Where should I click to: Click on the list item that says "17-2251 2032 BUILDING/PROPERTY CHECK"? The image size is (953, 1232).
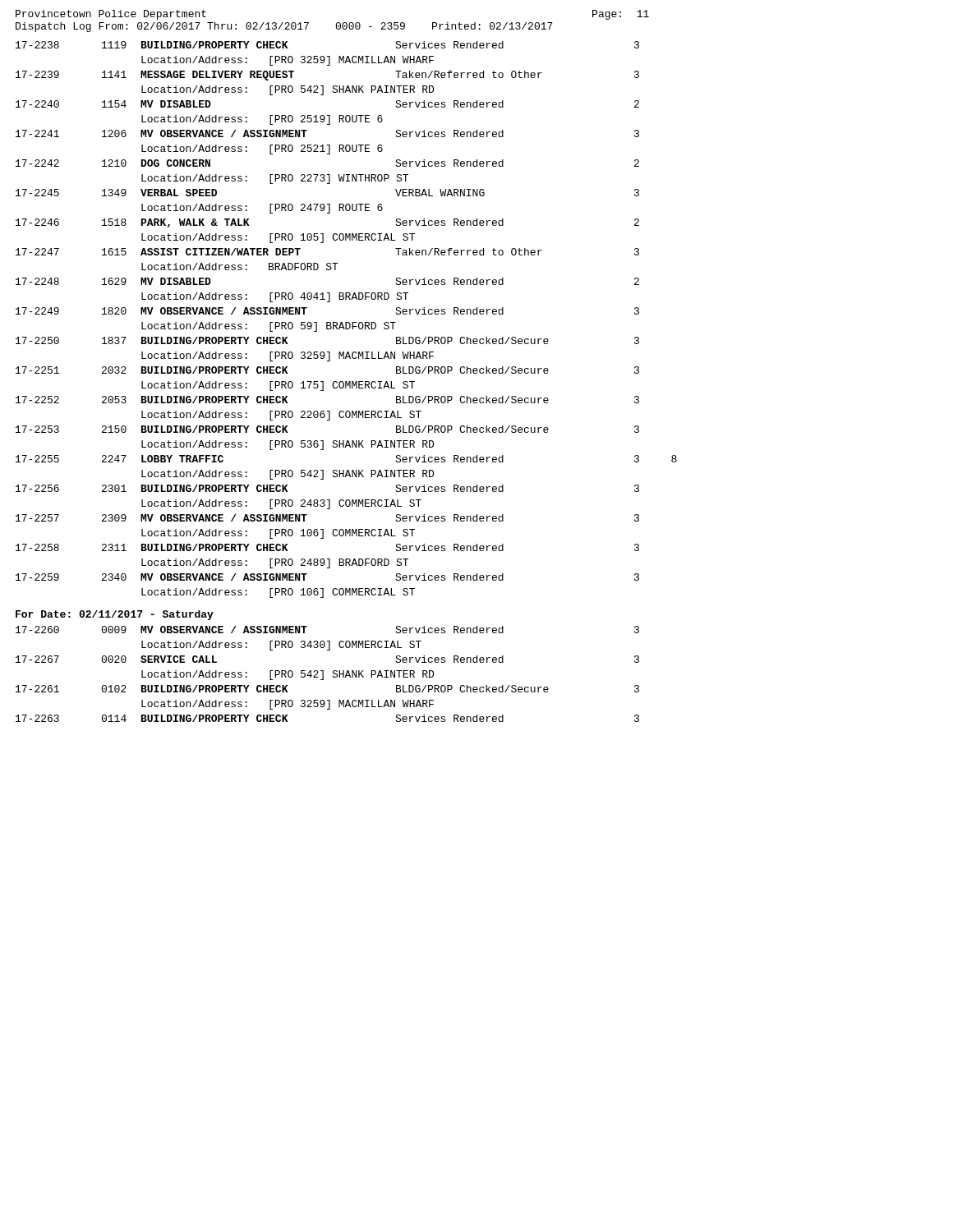[x=476, y=378]
